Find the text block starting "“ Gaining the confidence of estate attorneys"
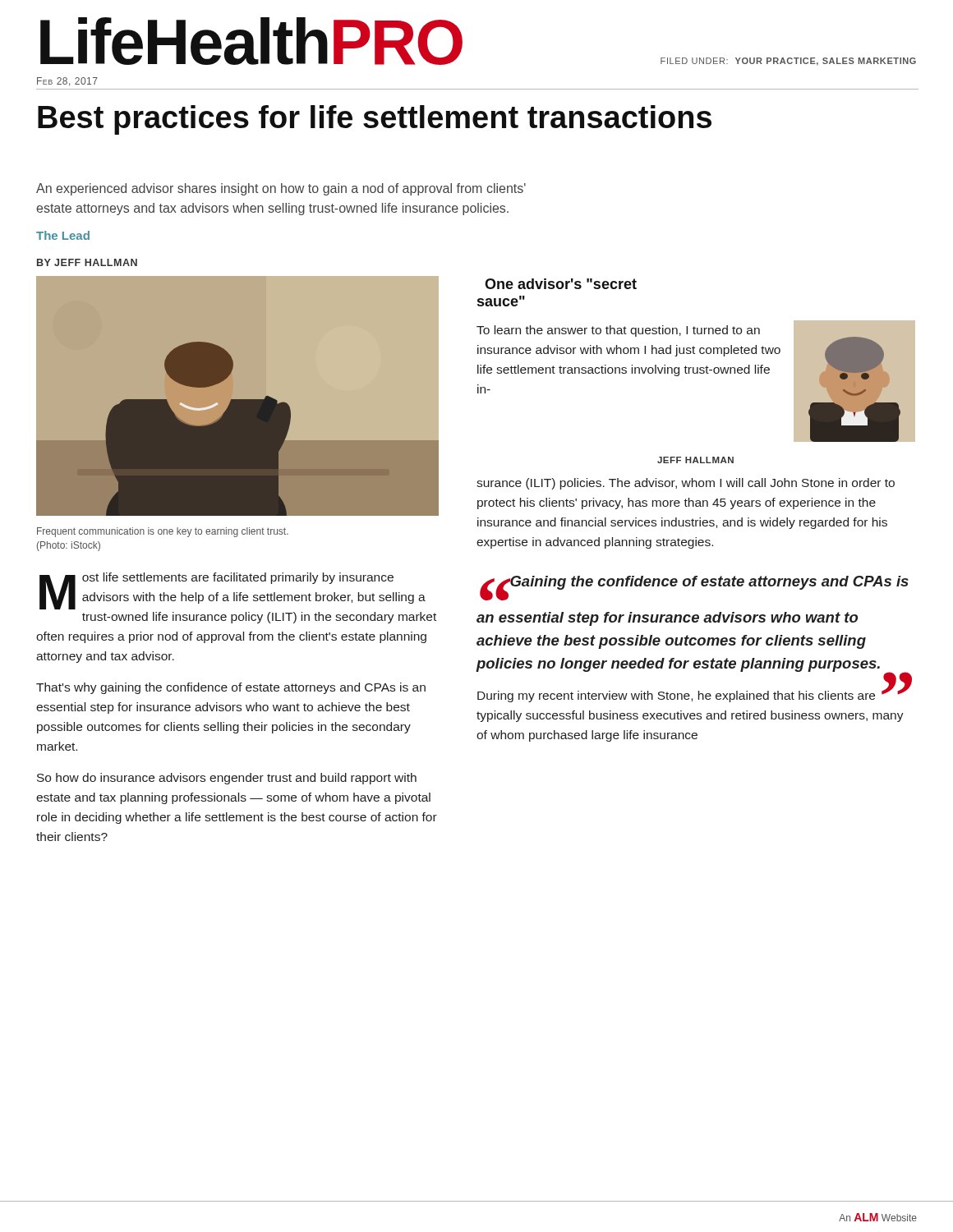Viewport: 953px width, 1232px height. [696, 622]
